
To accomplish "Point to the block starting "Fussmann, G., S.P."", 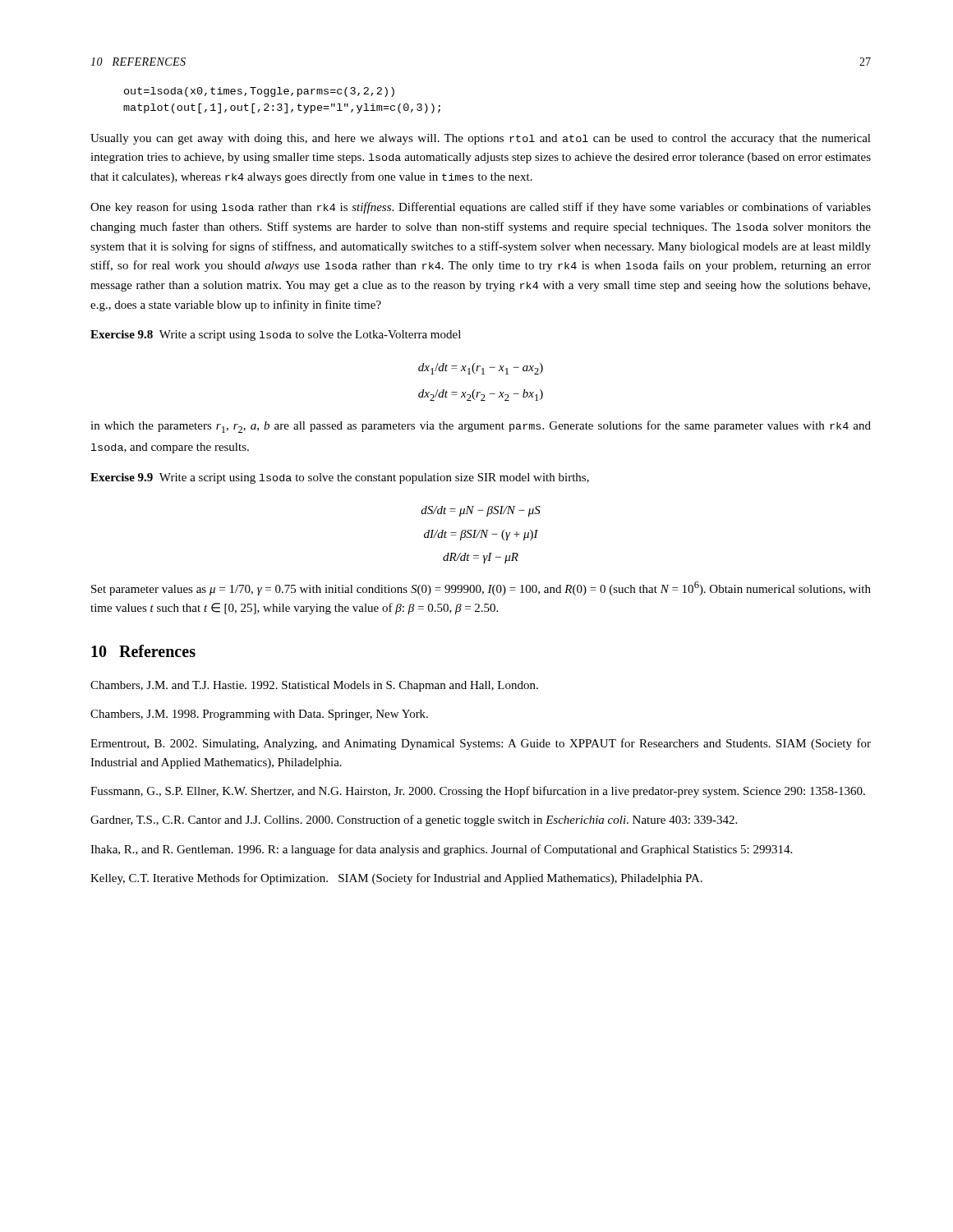I will pos(478,791).
